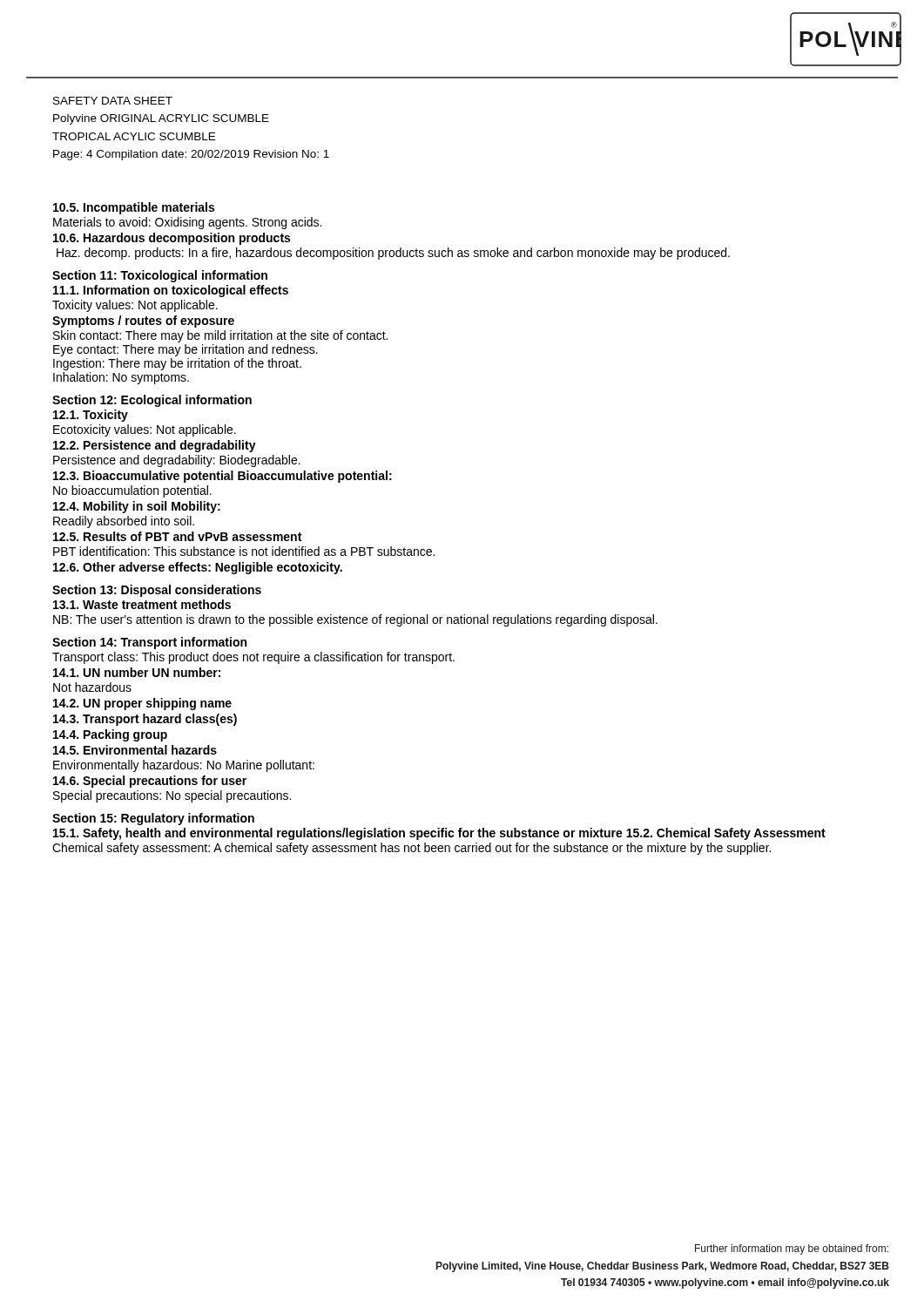Click on the section header containing "11.1. Information on toxicological effects"
The width and height of the screenshot is (924, 1307).
(x=170, y=290)
